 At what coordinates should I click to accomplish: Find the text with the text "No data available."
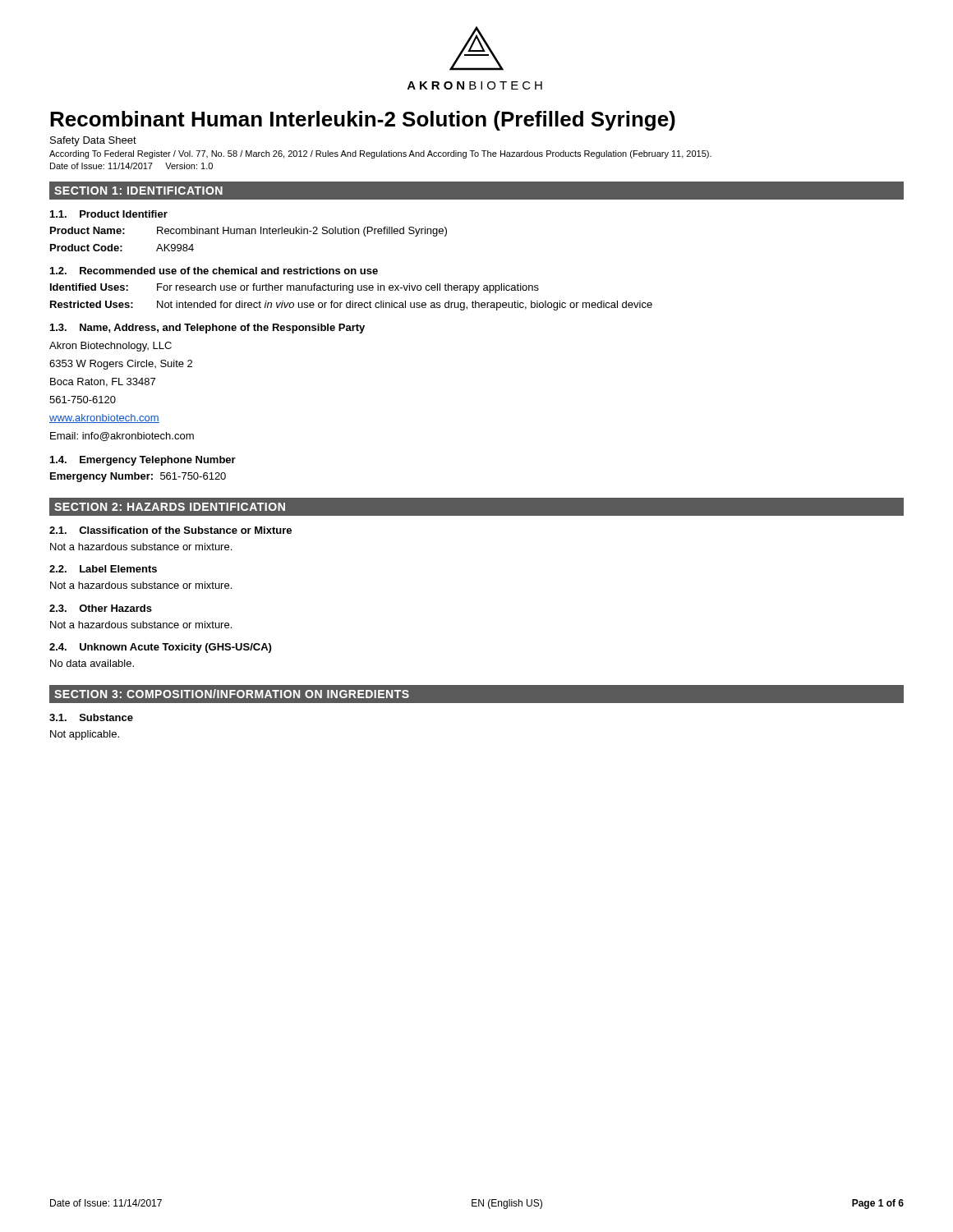[92, 664]
